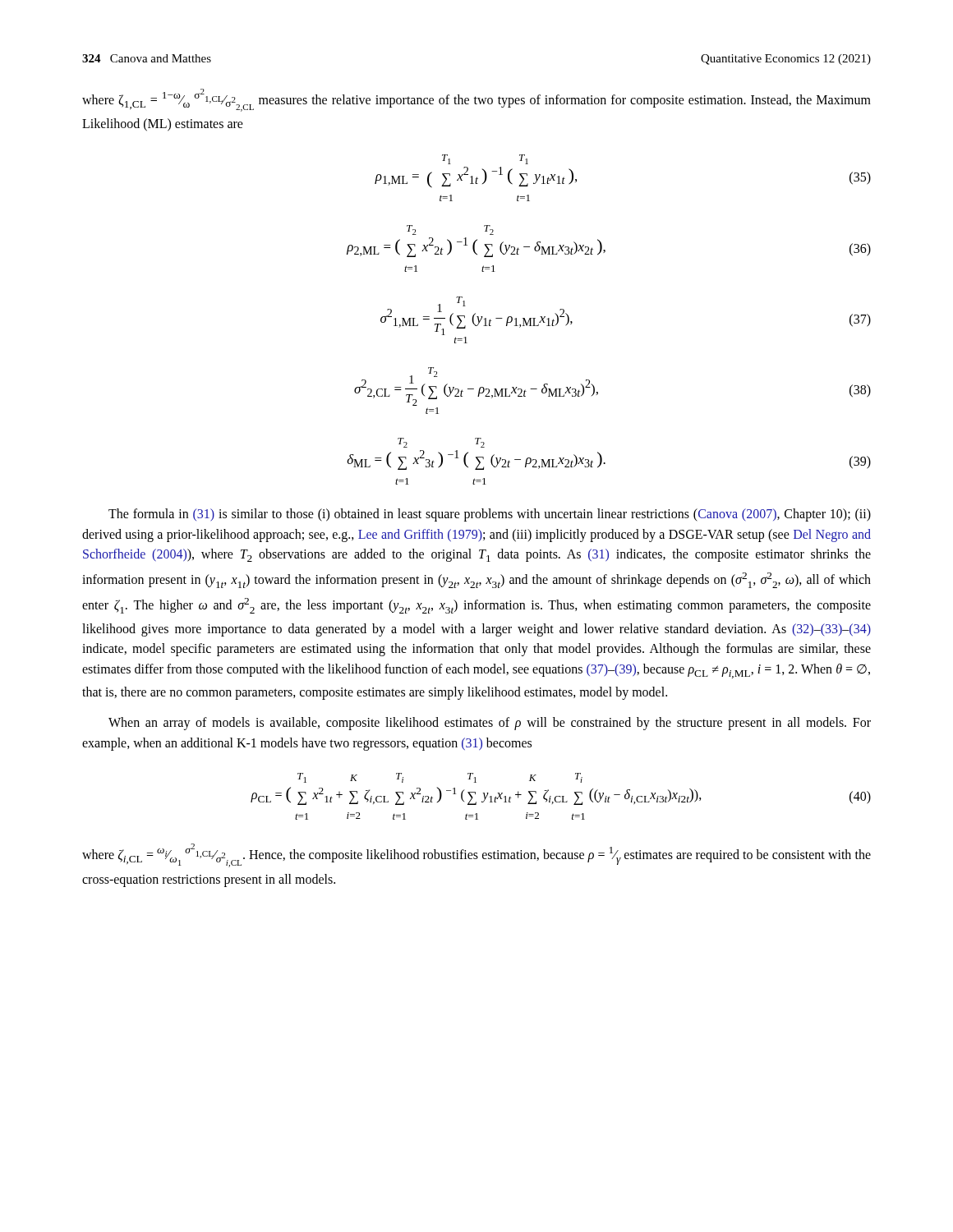The image size is (953, 1232).
Task: Click the passage that begins "where ζi,CL = ωi⁄ω1 σ21,CL⁄σ2i,CL. Hence, the"
Action: [x=476, y=863]
